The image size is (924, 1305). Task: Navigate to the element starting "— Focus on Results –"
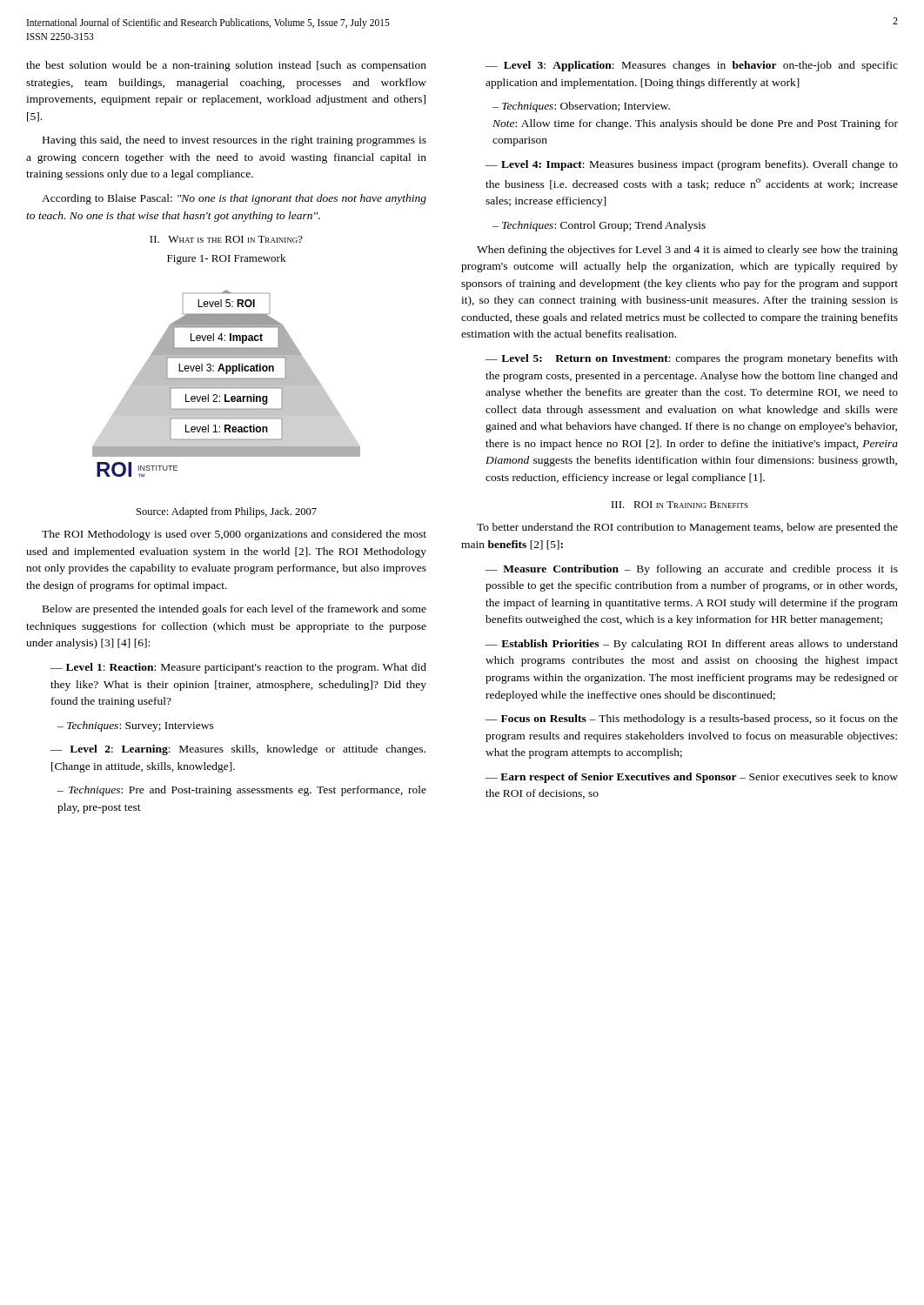tap(692, 735)
